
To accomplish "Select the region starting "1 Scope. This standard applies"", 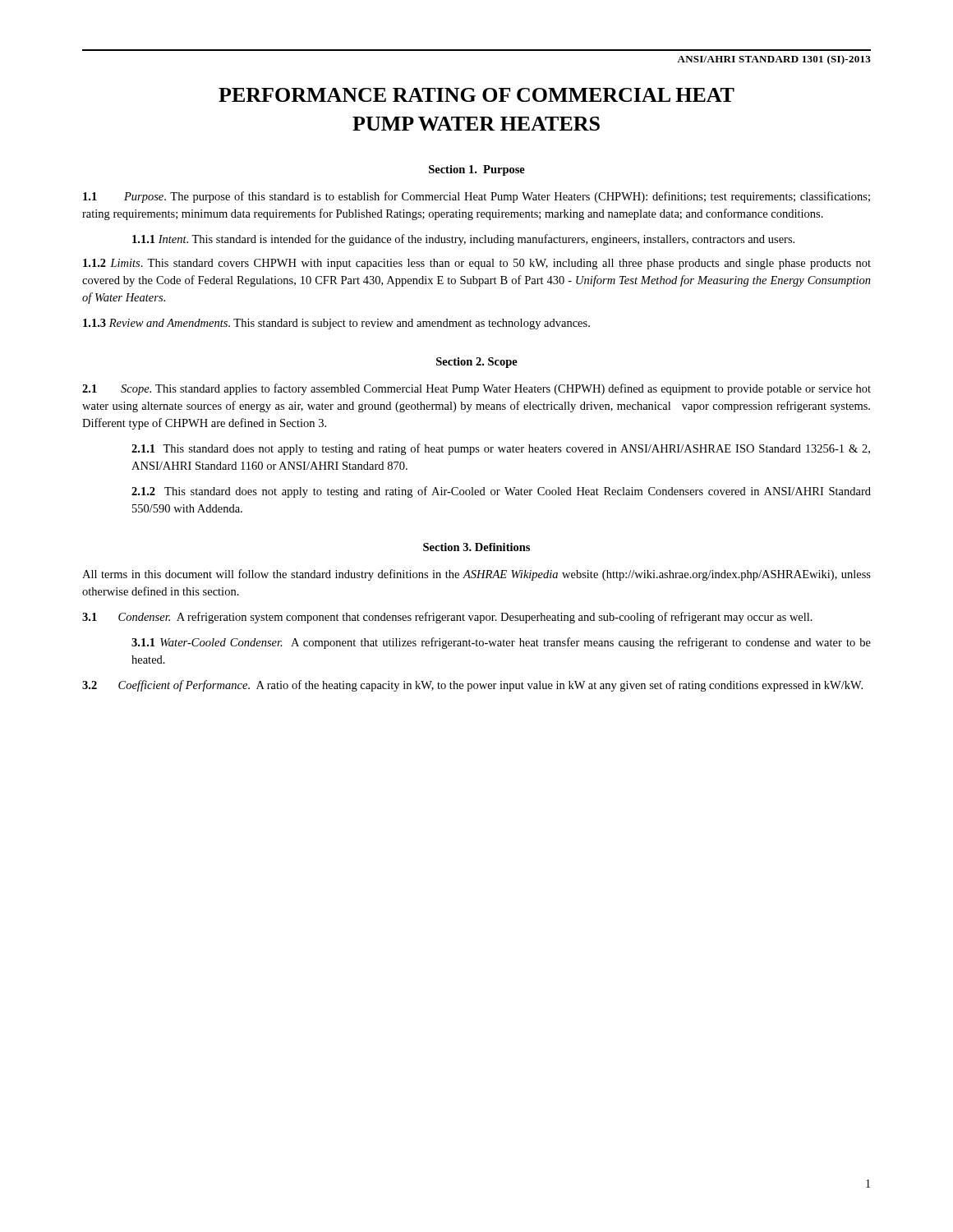I will point(476,406).
